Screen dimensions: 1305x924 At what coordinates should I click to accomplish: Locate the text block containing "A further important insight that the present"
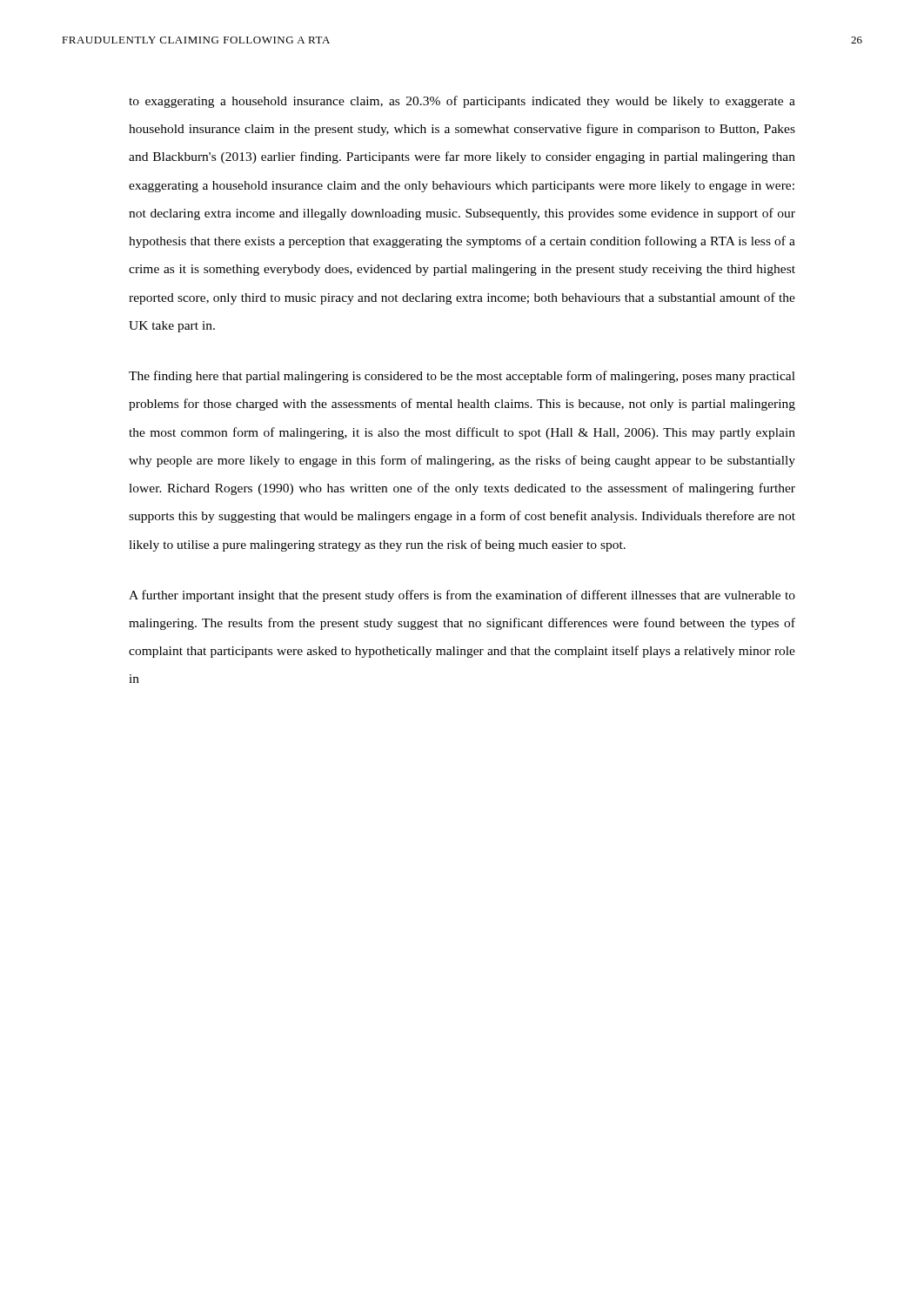click(x=462, y=636)
